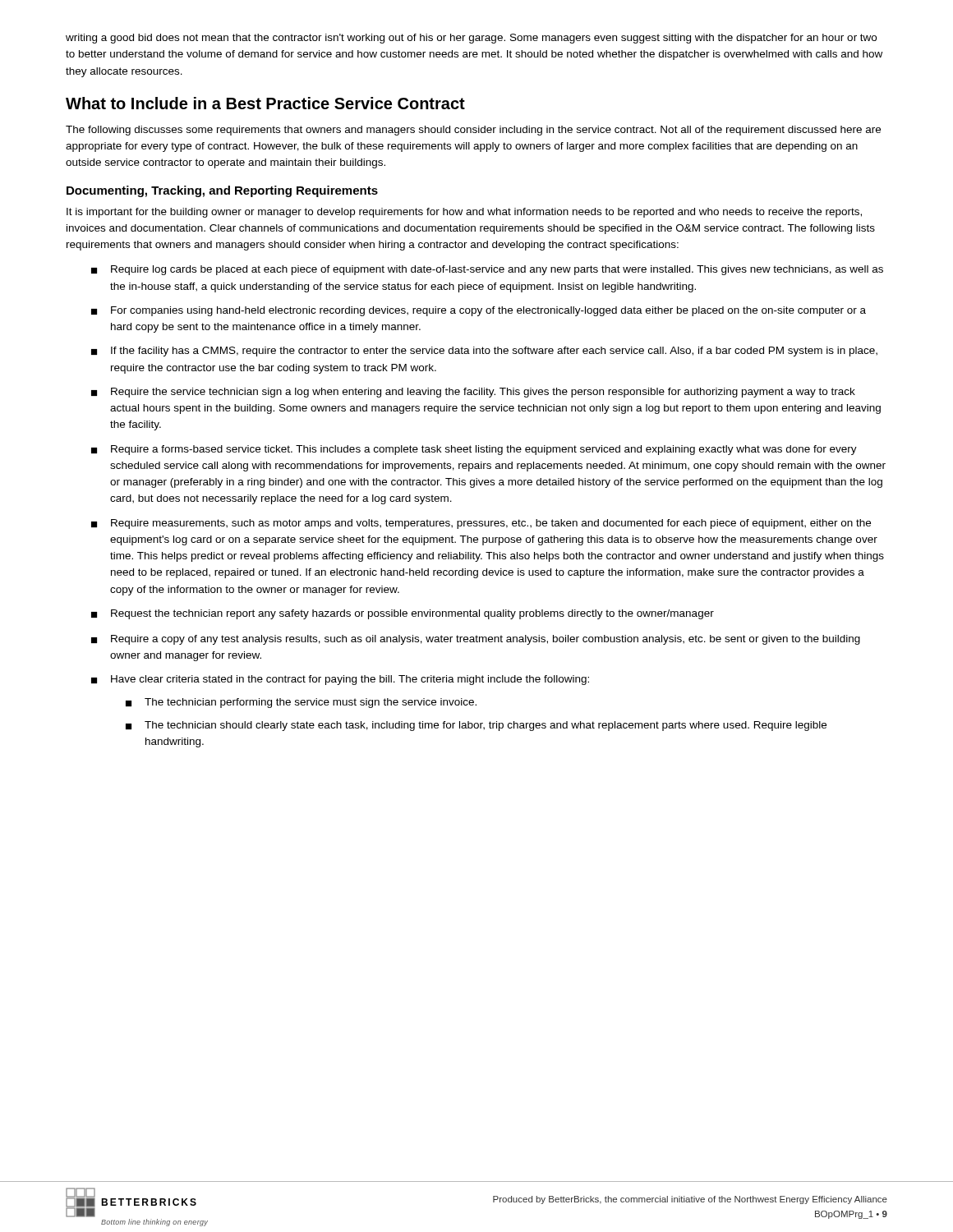Viewport: 953px width, 1232px height.
Task: Select the region starting "■ The technician performing"
Action: point(301,703)
